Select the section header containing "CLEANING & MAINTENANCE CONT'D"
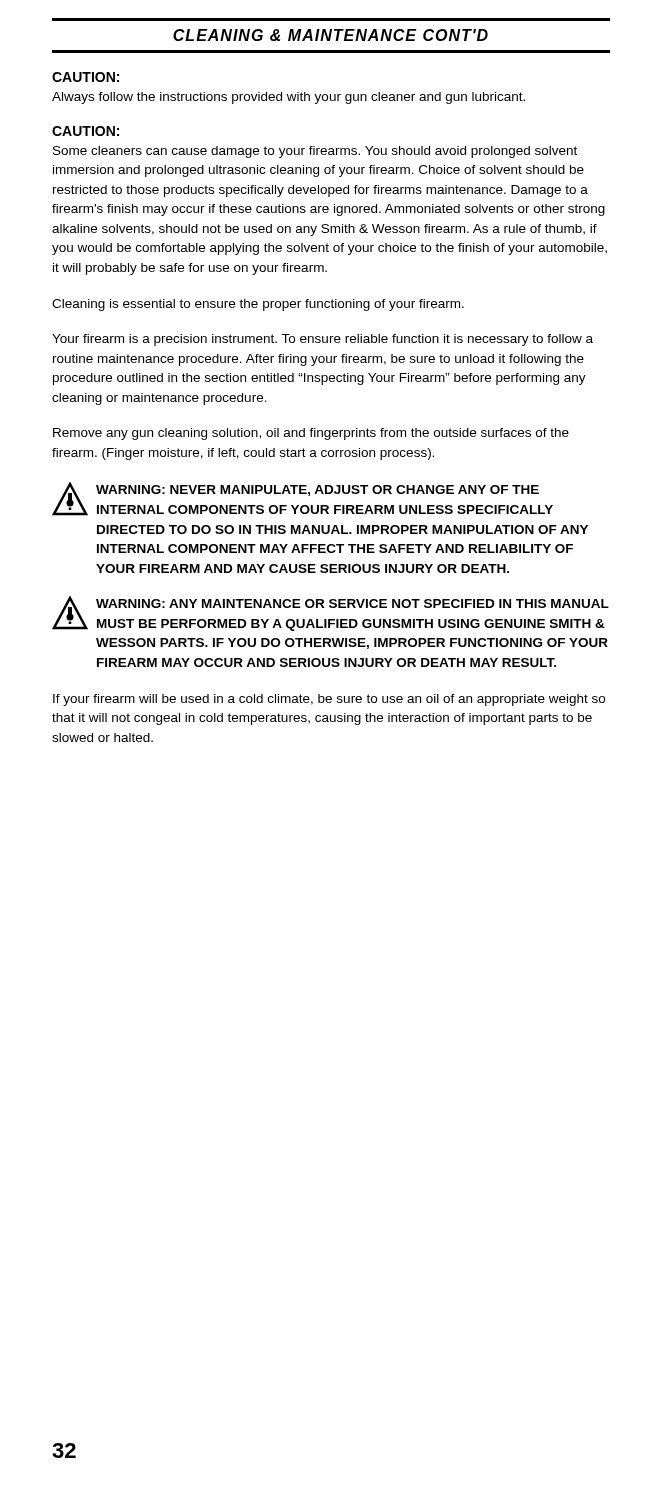Image resolution: width=662 pixels, height=1500 pixels. [331, 35]
